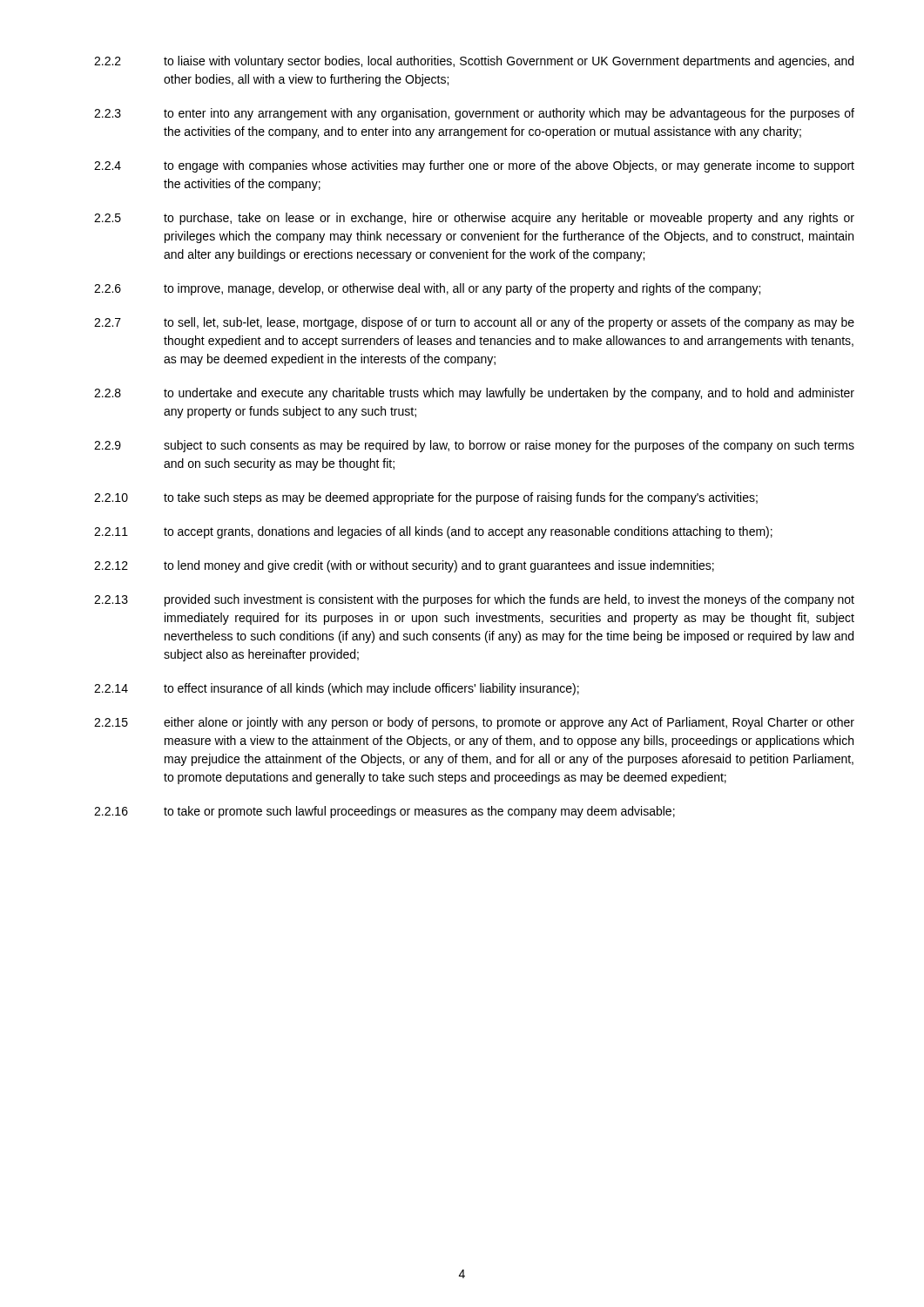Find the list item that reads "2.2.7 to sell, let, sub-let, lease,"
The width and height of the screenshot is (924, 1307).
click(x=474, y=341)
